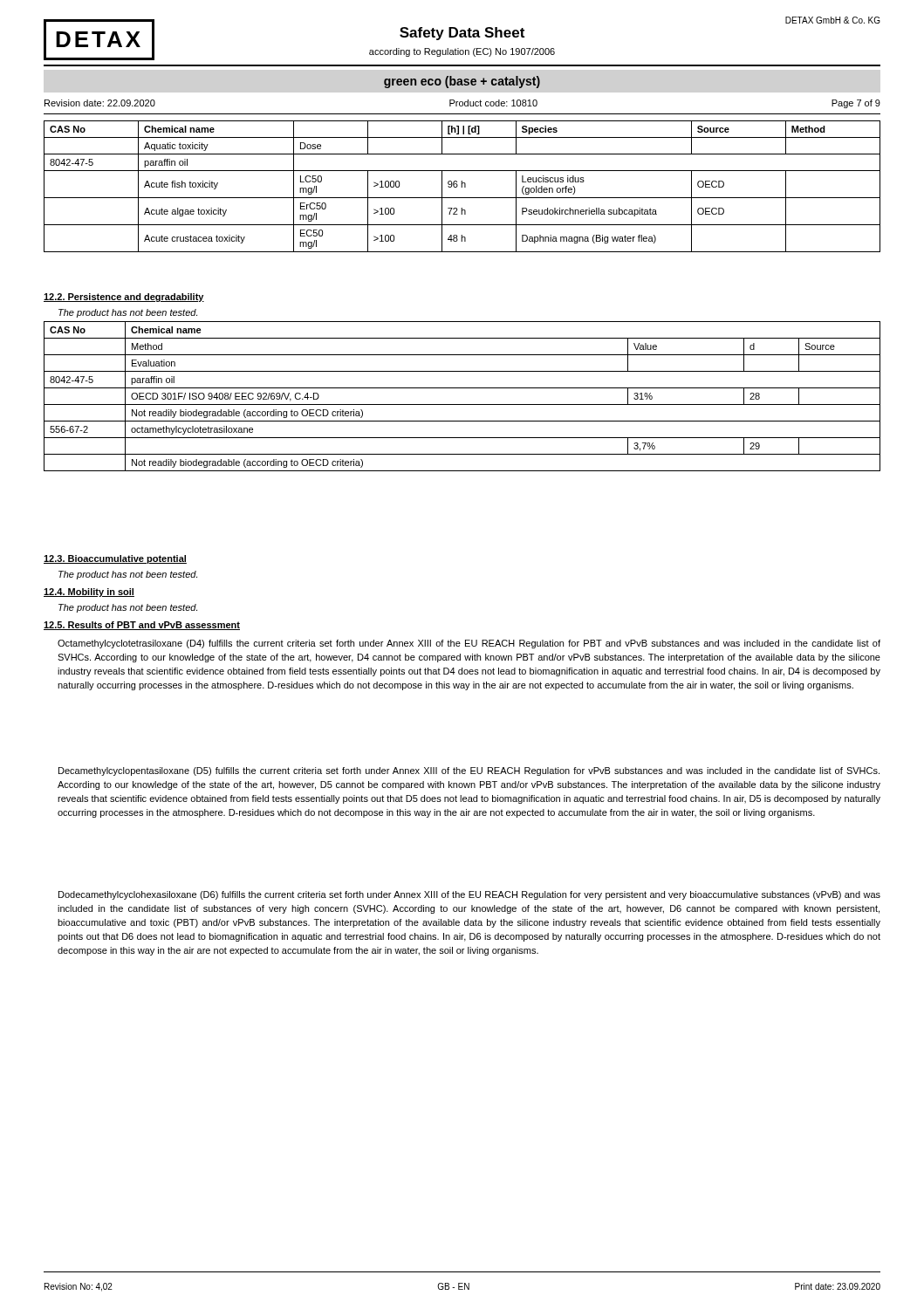
Task: Navigate to the passage starting "green eco (base + catalyst)"
Action: coord(462,81)
